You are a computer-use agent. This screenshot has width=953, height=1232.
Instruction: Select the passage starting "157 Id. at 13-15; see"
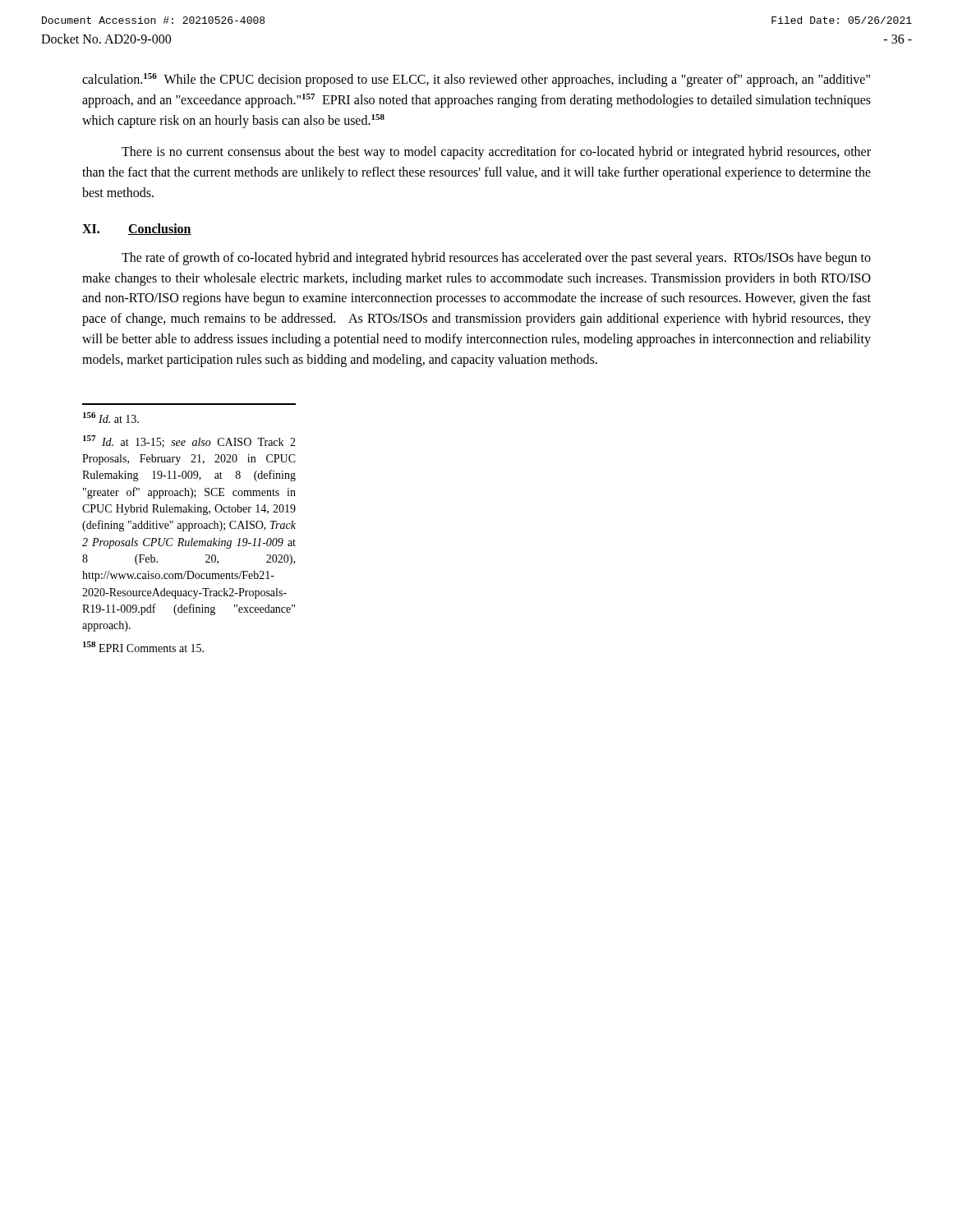point(189,533)
